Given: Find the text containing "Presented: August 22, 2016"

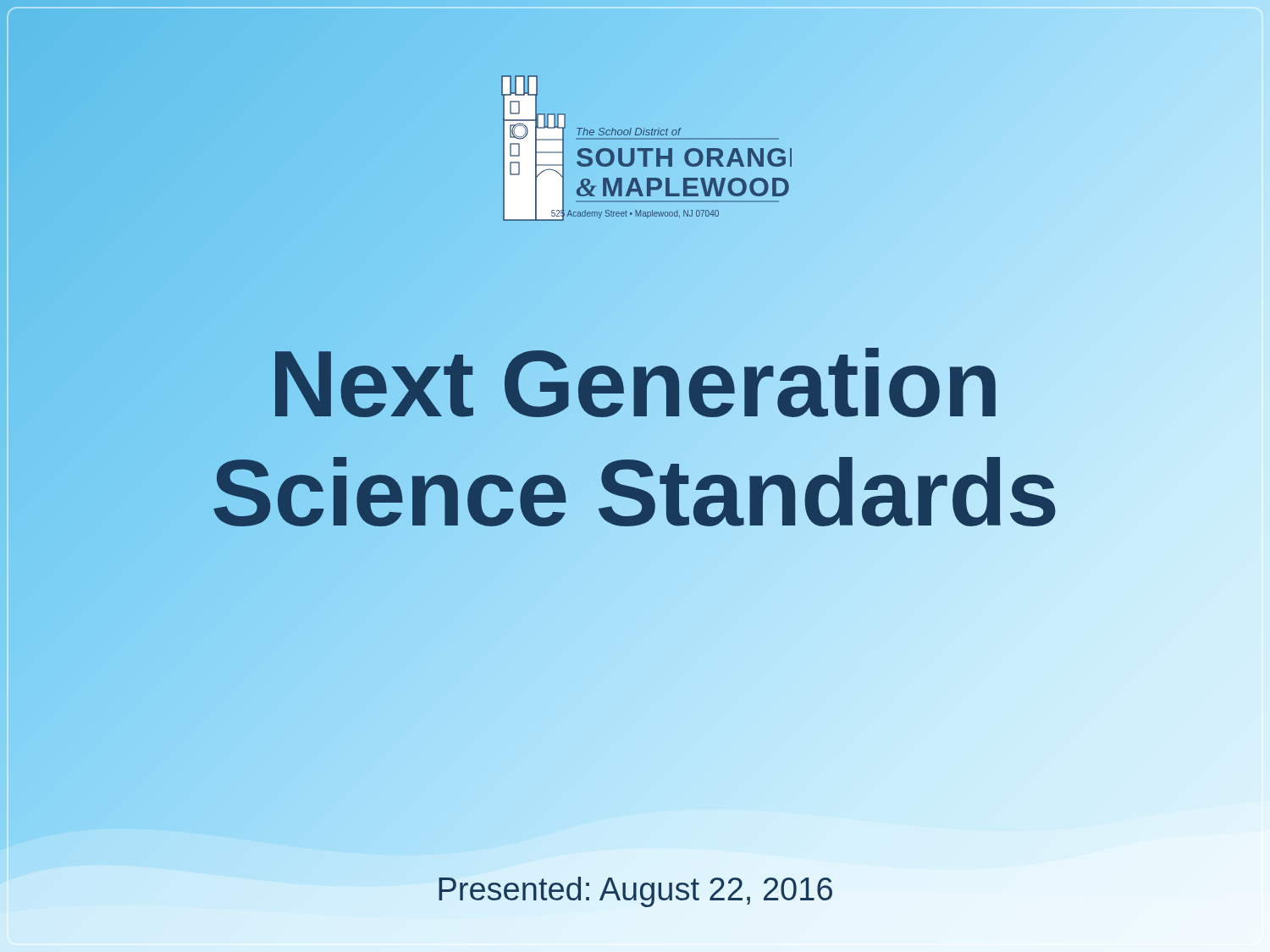Looking at the screenshot, I should point(635,890).
